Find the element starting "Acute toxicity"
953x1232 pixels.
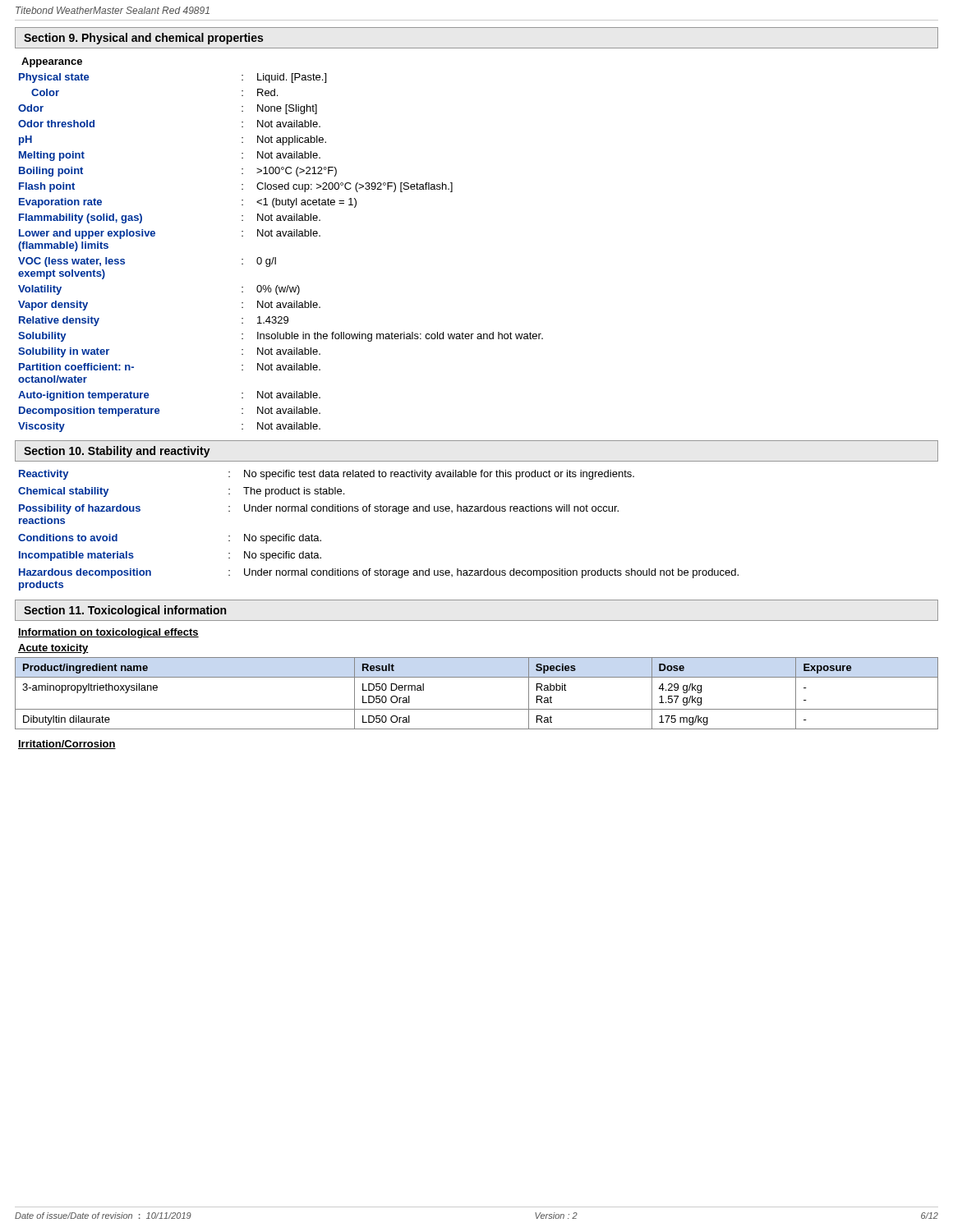click(x=53, y=648)
